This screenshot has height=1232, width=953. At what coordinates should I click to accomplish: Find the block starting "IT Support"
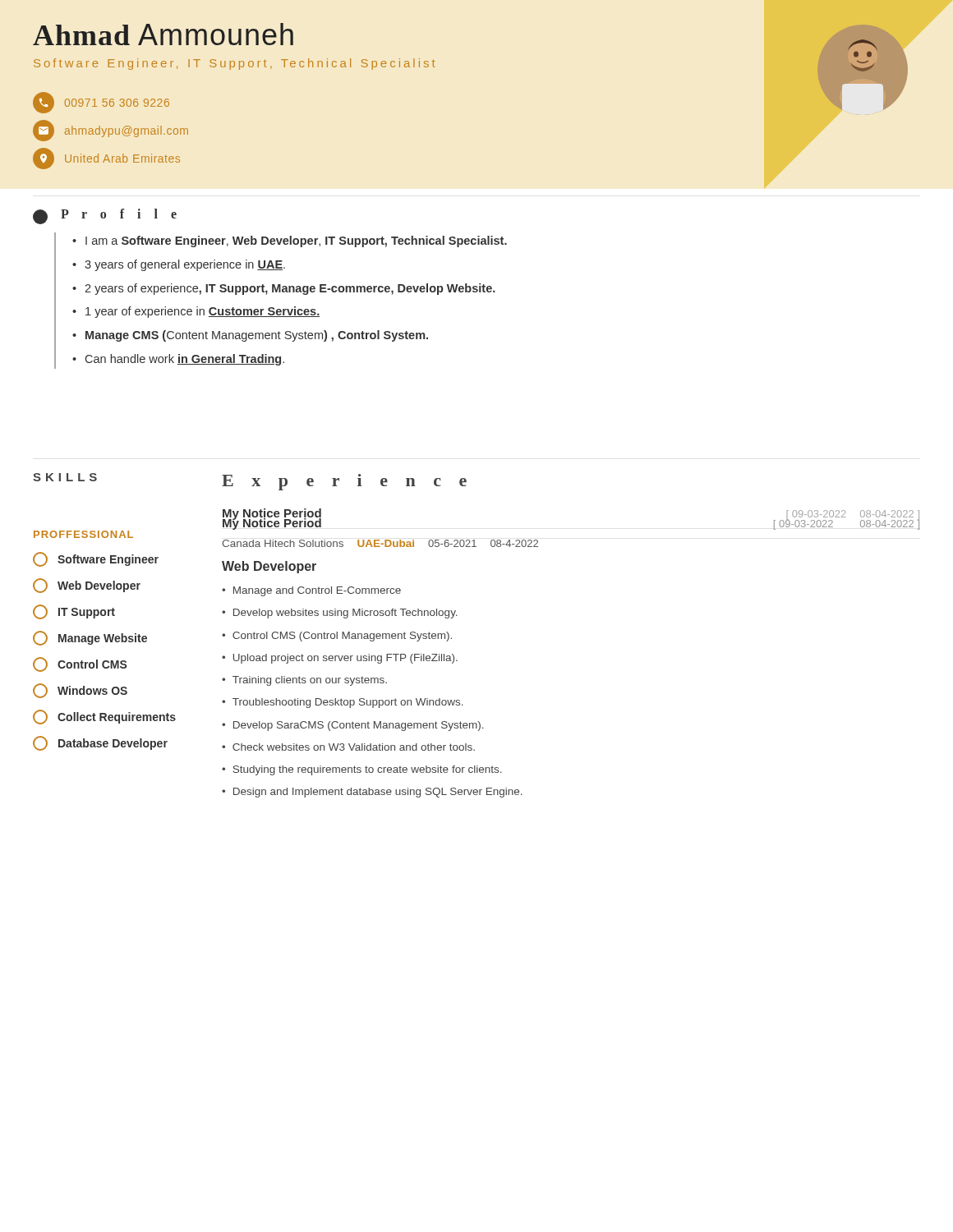tap(74, 612)
